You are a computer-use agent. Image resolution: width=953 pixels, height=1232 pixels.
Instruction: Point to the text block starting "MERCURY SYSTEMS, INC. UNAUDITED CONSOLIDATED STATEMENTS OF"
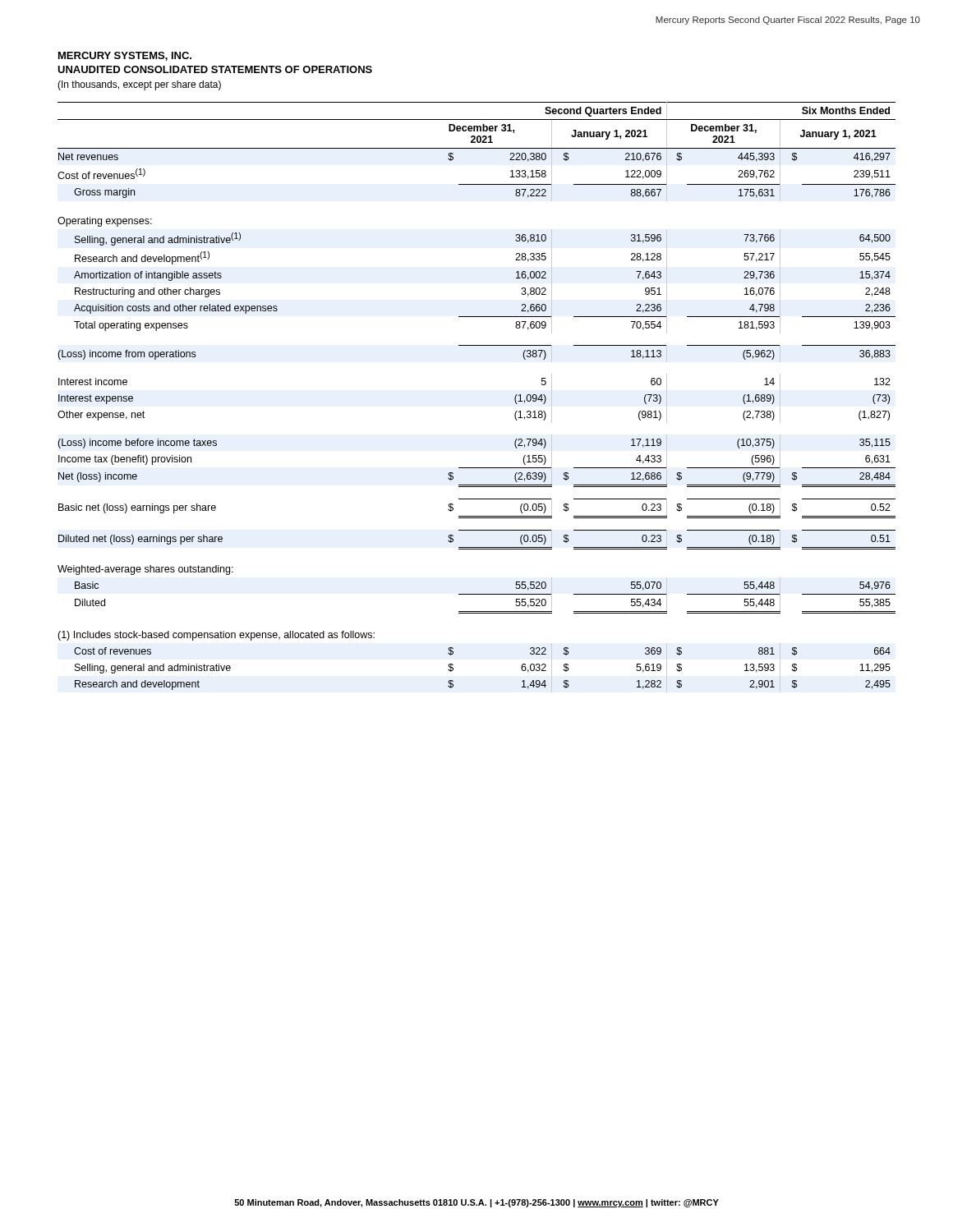click(x=125, y=56)
